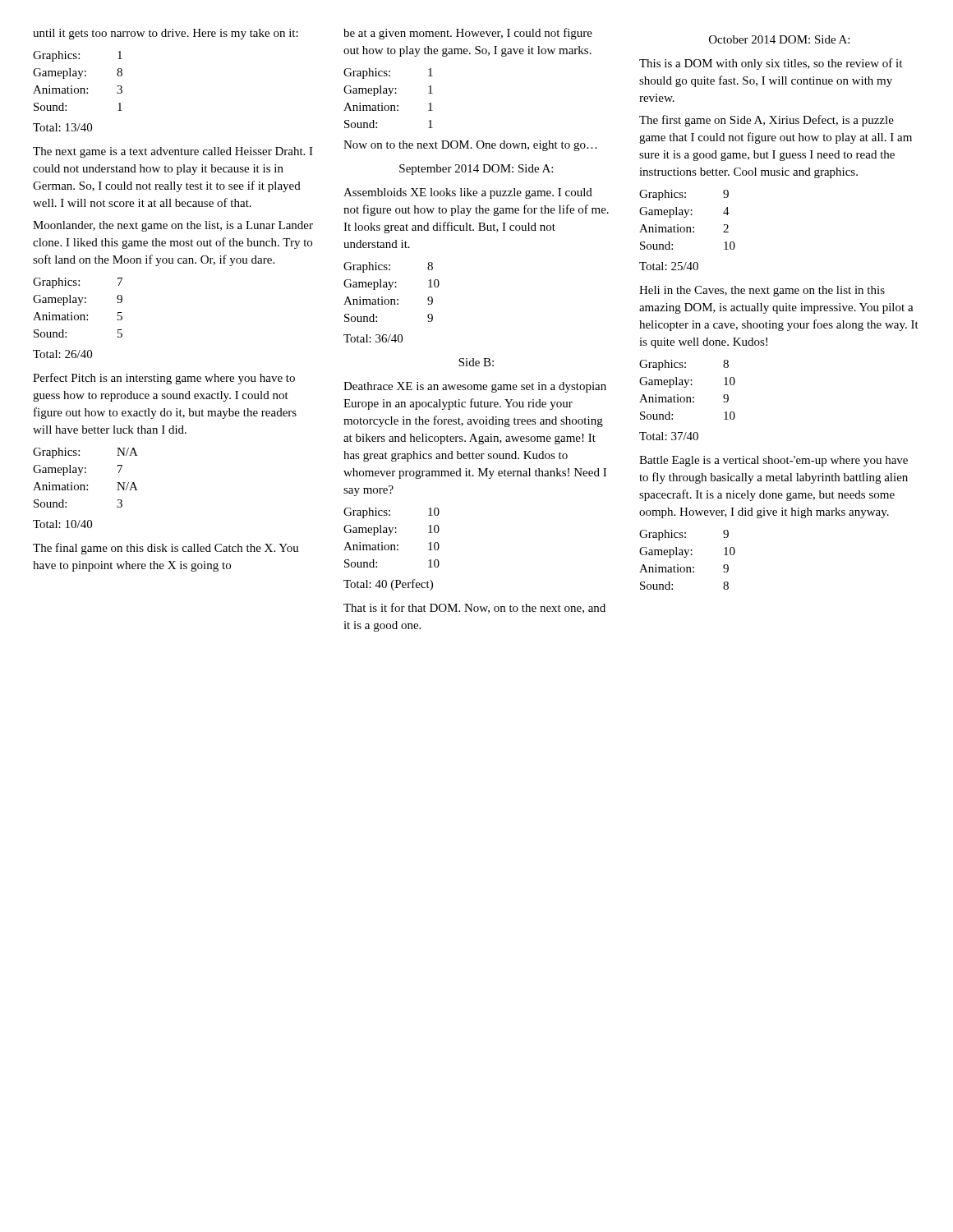Locate the text "Total: 13/40"
Viewport: 953px width, 1232px height.
[63, 127]
